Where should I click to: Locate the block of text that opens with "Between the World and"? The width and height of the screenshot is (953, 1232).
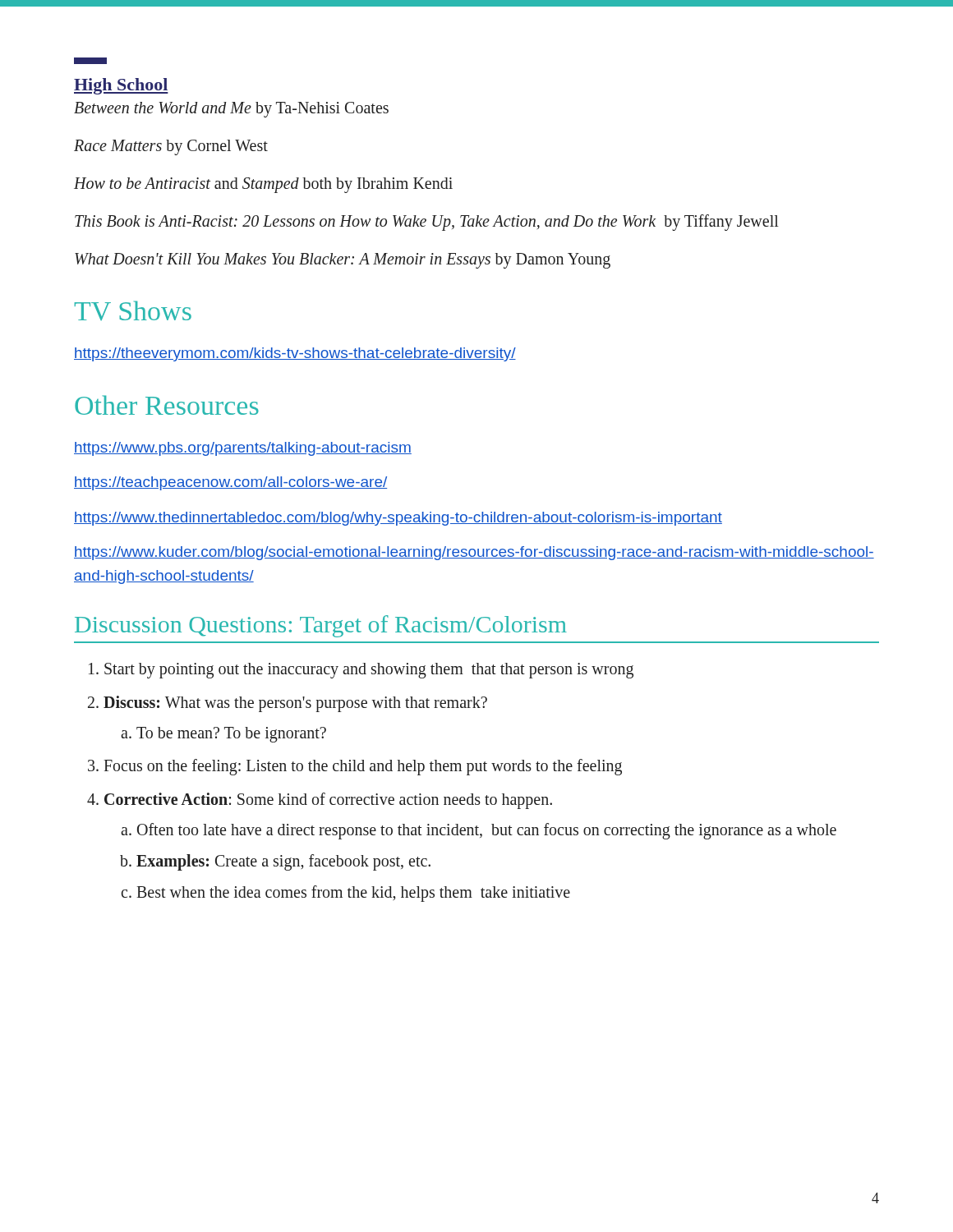point(231,108)
